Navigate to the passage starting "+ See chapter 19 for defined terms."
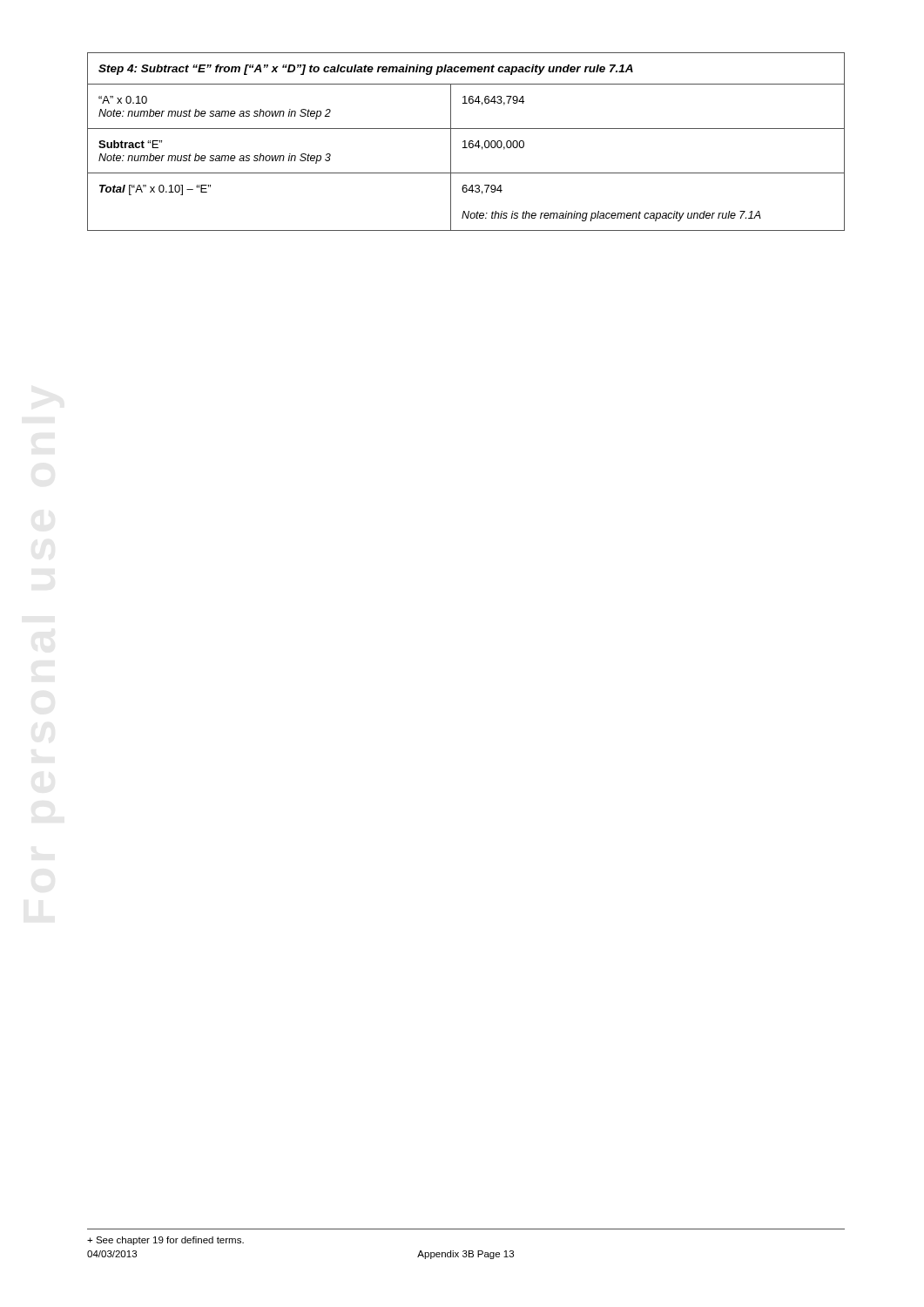This screenshot has width=924, height=1307. (x=166, y=1240)
